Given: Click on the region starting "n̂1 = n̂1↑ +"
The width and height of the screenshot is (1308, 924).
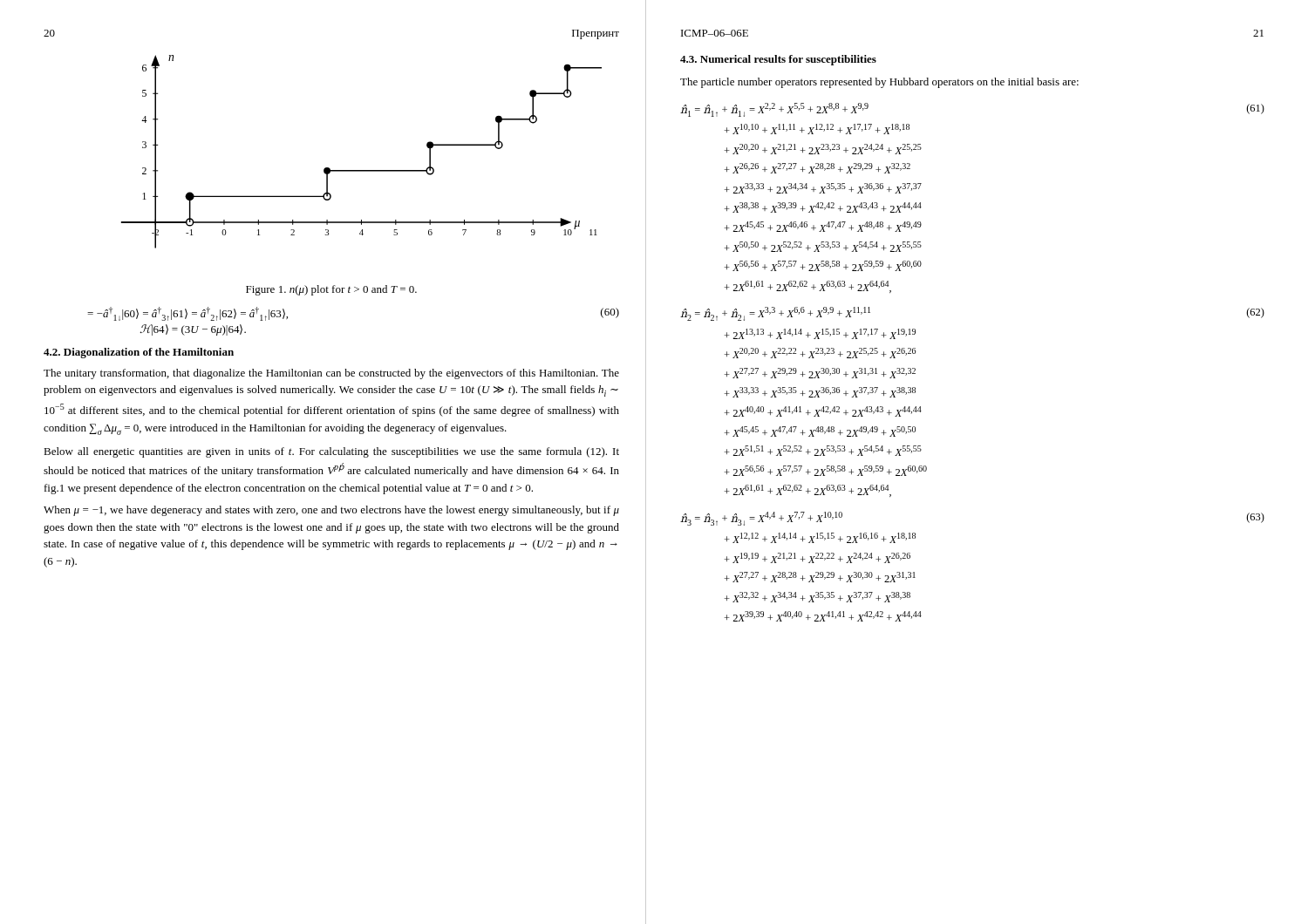Looking at the screenshot, I should click(772, 109).
